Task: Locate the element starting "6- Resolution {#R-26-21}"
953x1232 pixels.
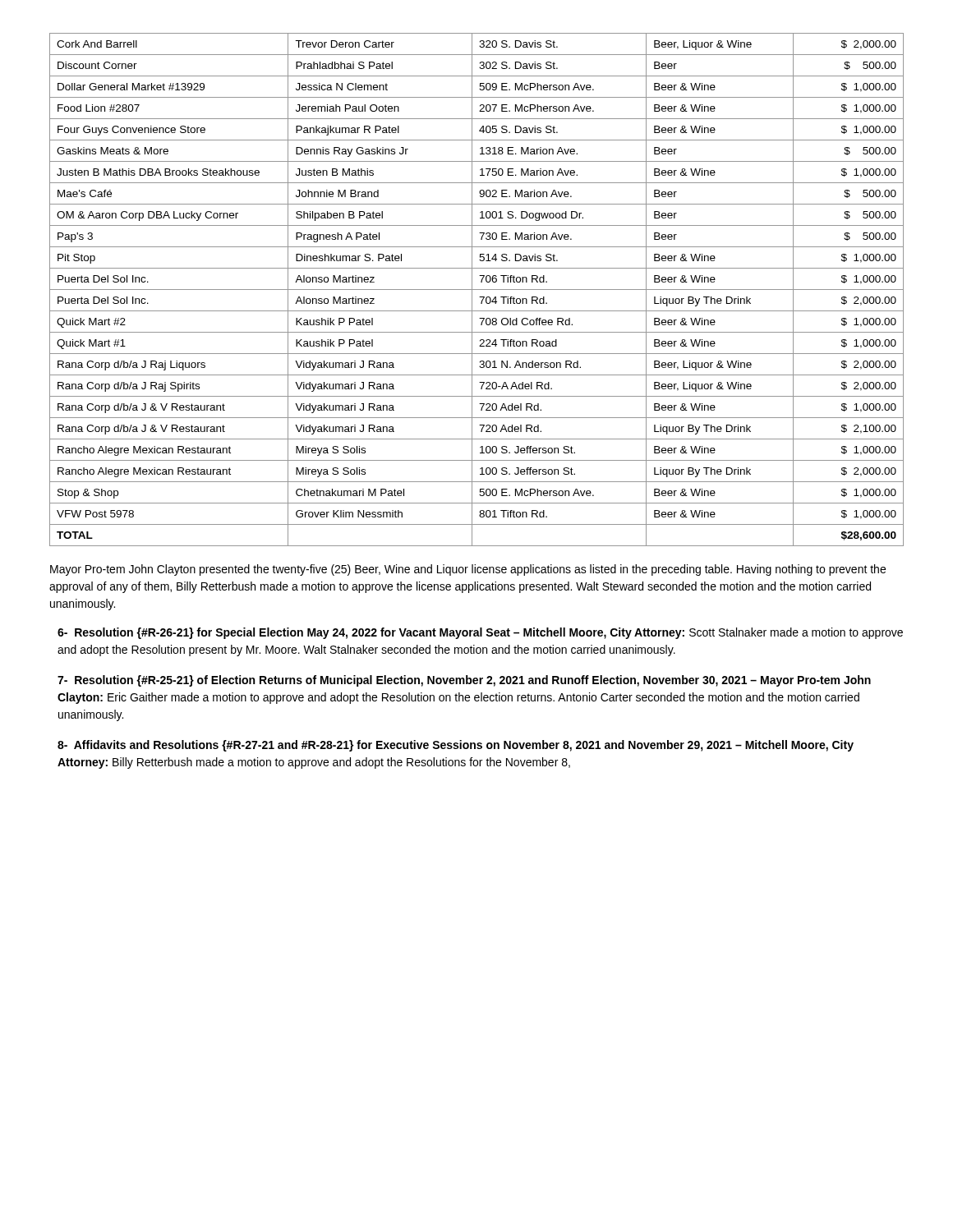Action: click(481, 642)
